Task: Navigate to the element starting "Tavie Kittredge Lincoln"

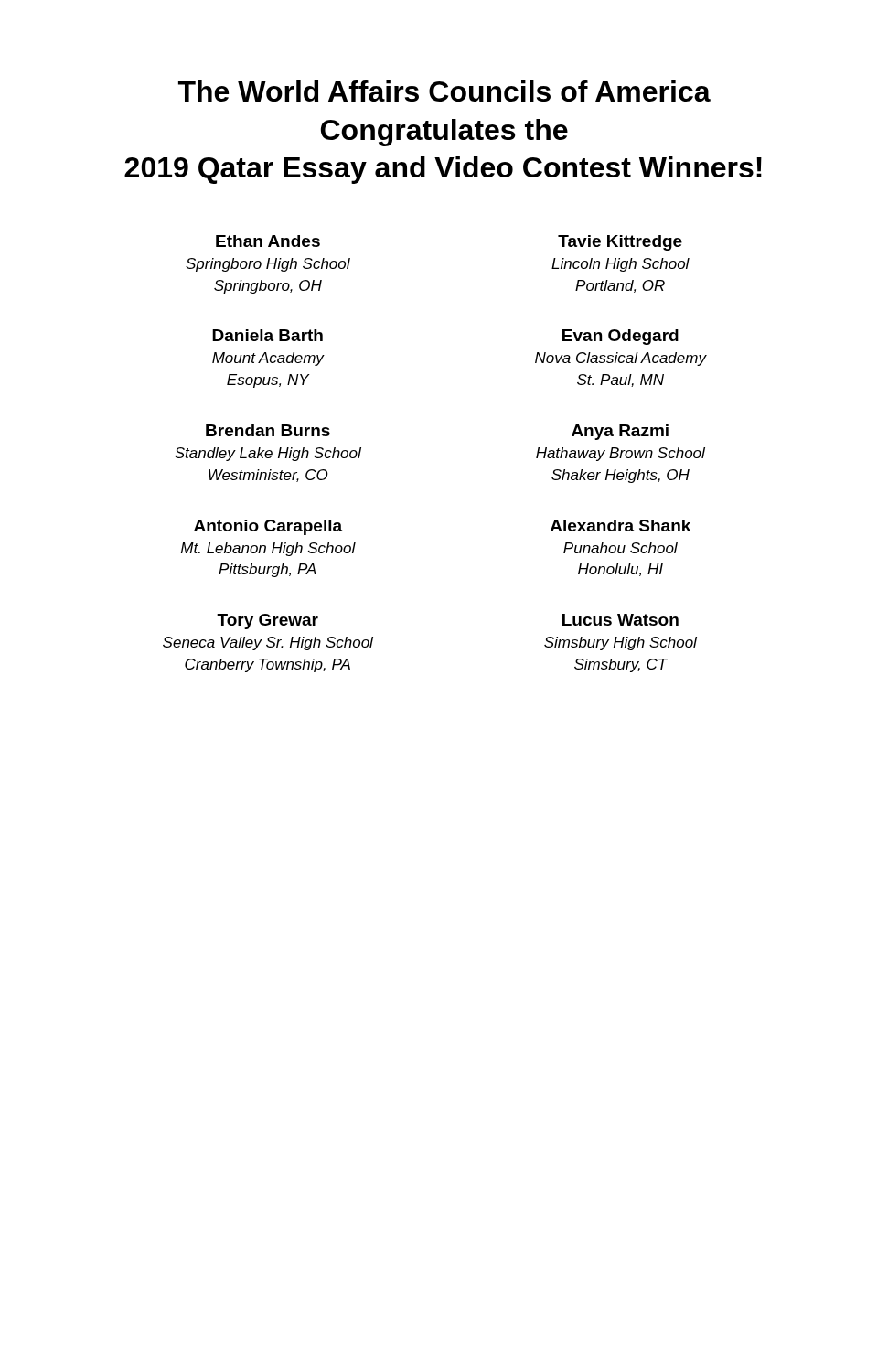Action: coord(620,264)
